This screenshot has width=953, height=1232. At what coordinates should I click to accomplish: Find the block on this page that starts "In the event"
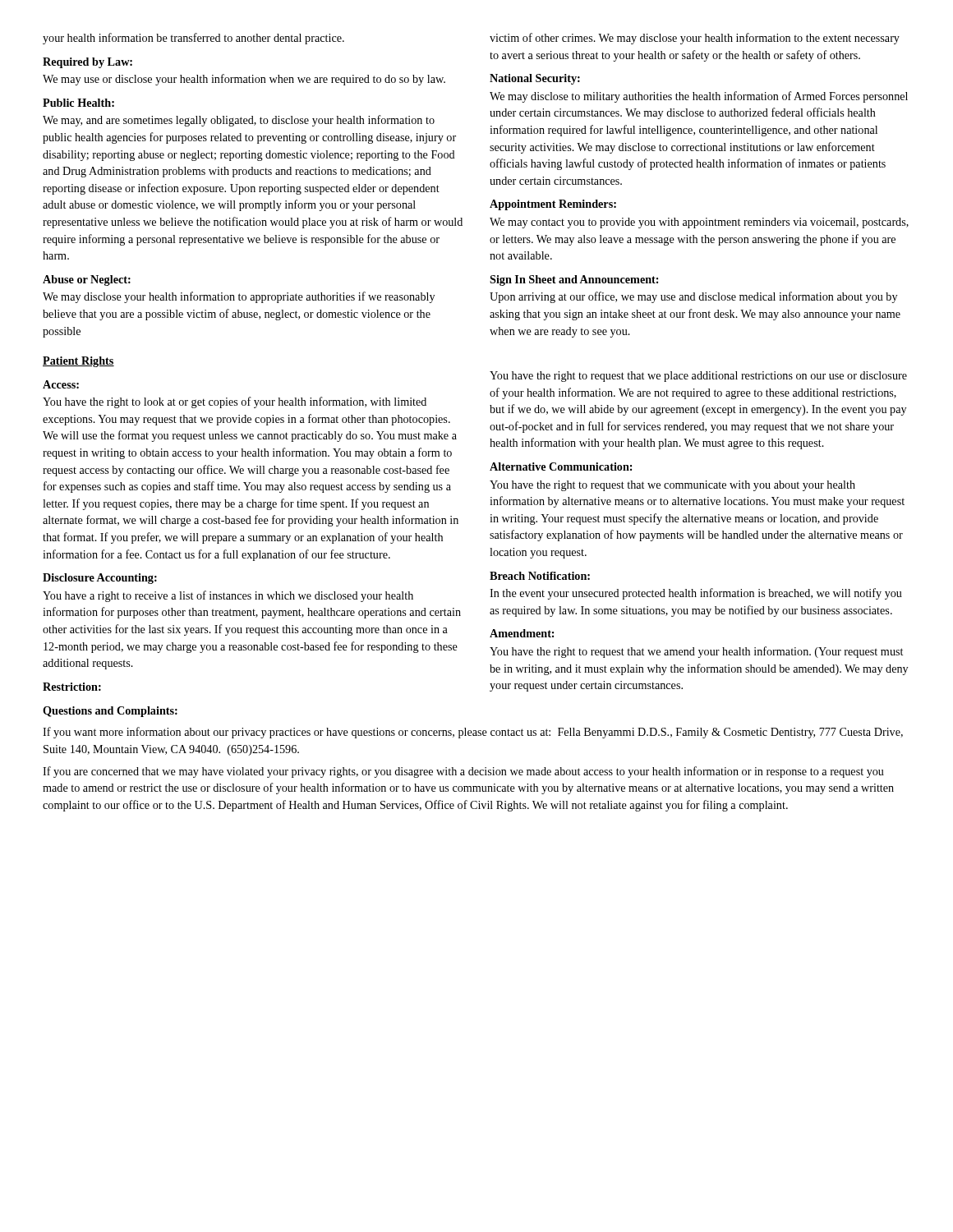pyautogui.click(x=700, y=602)
